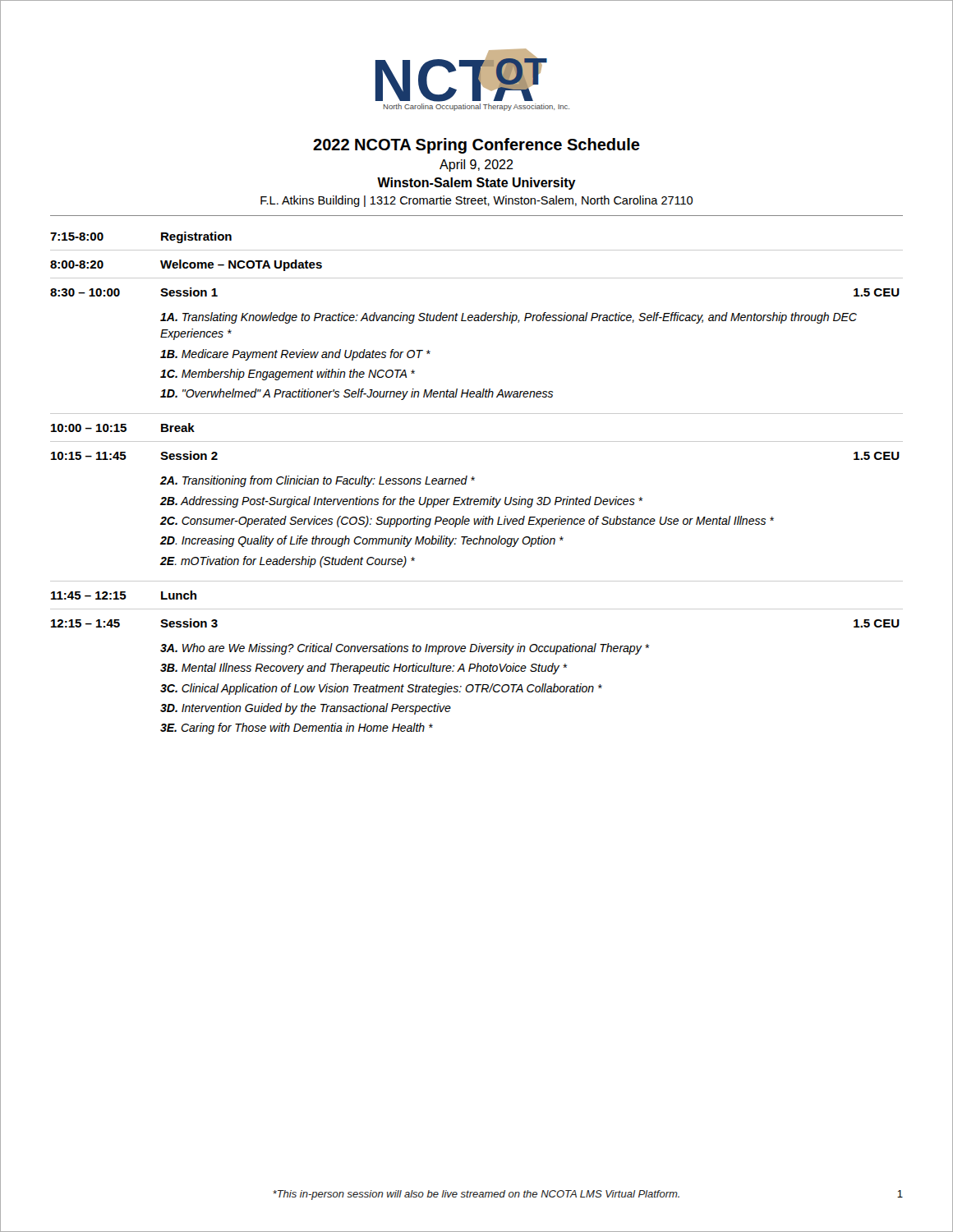Viewport: 953px width, 1232px height.
Task: Click on the text starting "10:00 – 10:15"
Action: pos(88,428)
